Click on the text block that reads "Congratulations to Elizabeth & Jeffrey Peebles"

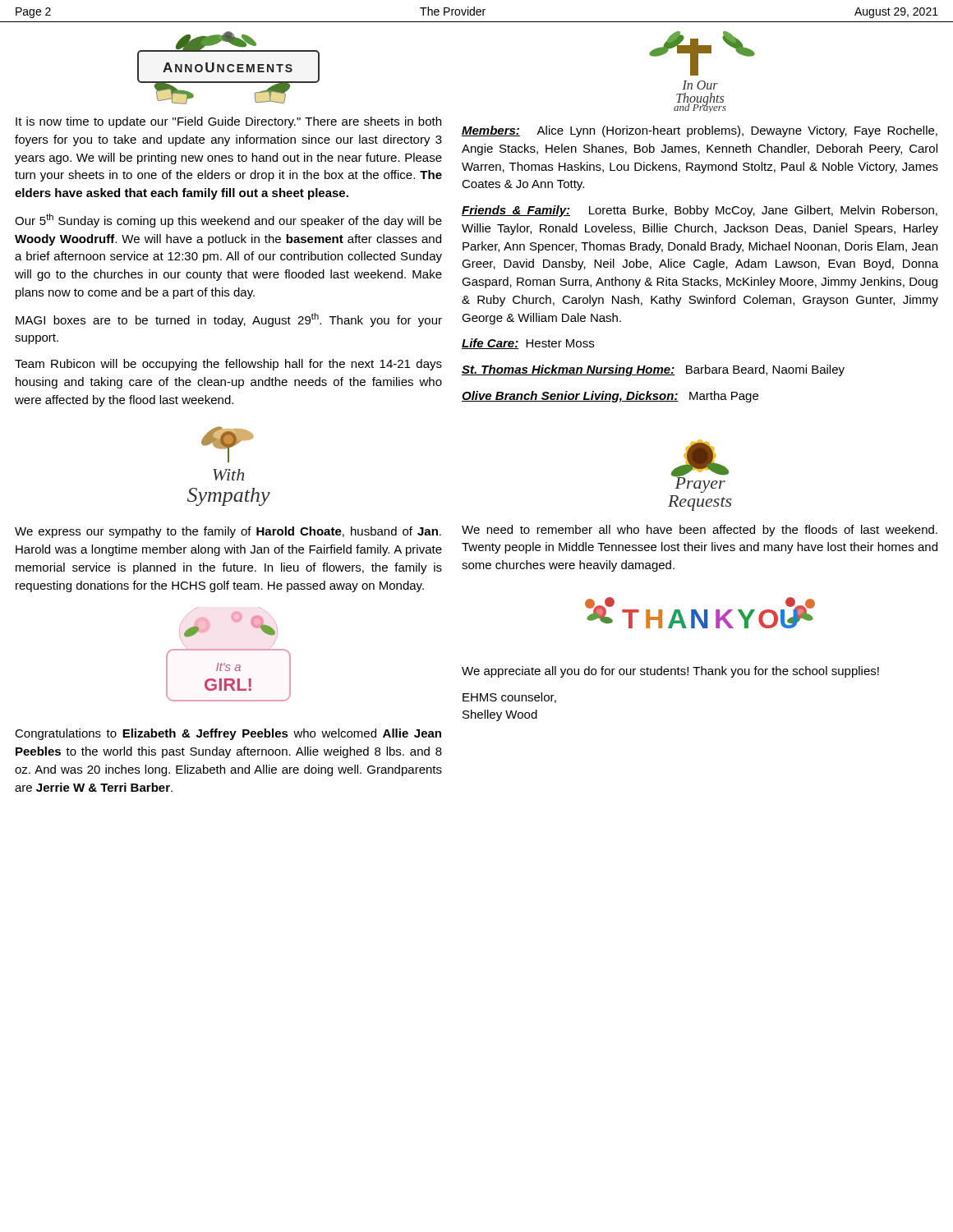[x=228, y=760]
